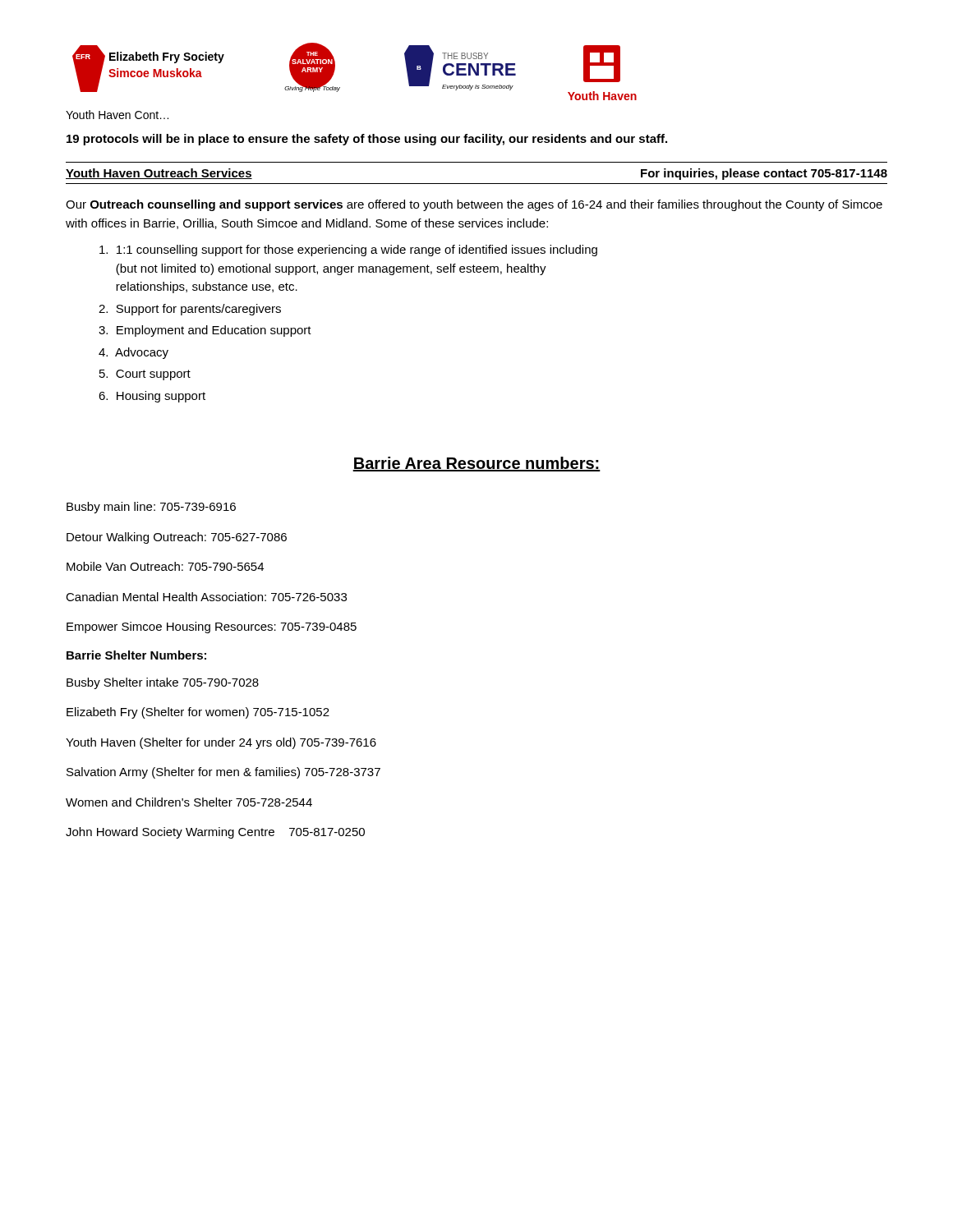Find the block on this page that starts "Youth Haven Outreach Services For"

click(476, 173)
